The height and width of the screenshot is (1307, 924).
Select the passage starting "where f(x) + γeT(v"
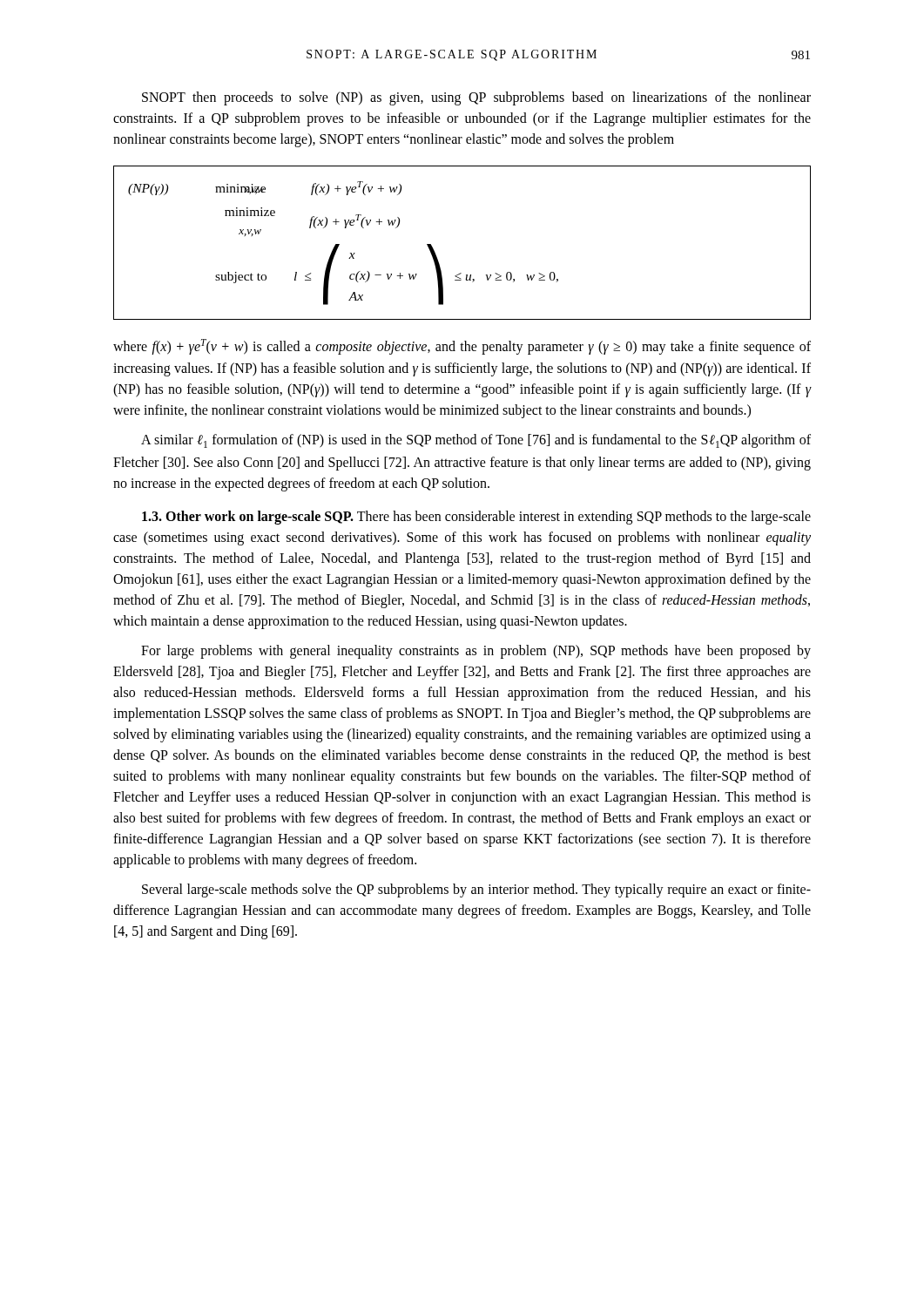[462, 378]
